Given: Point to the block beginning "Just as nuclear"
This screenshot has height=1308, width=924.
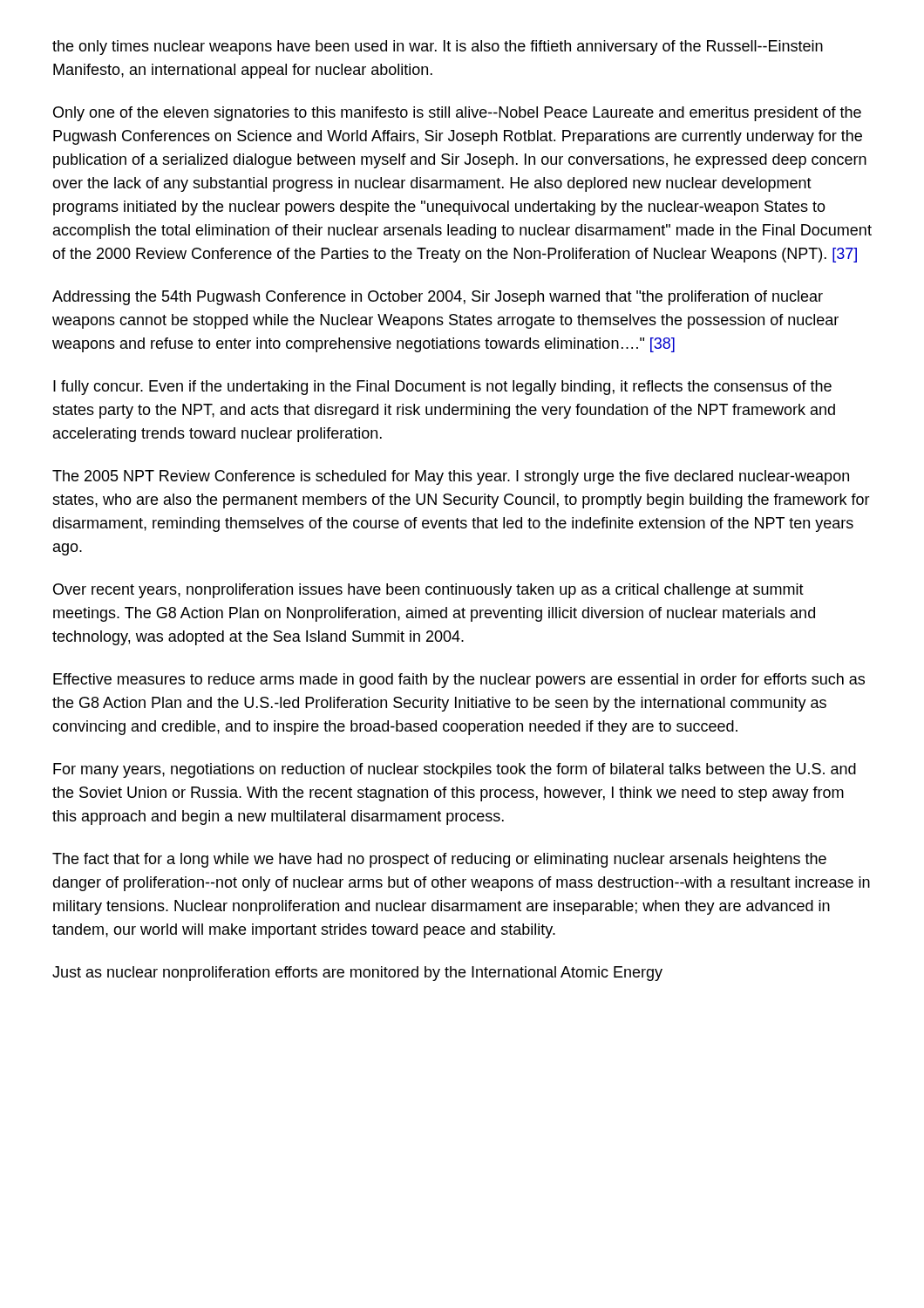Looking at the screenshot, I should [357, 972].
